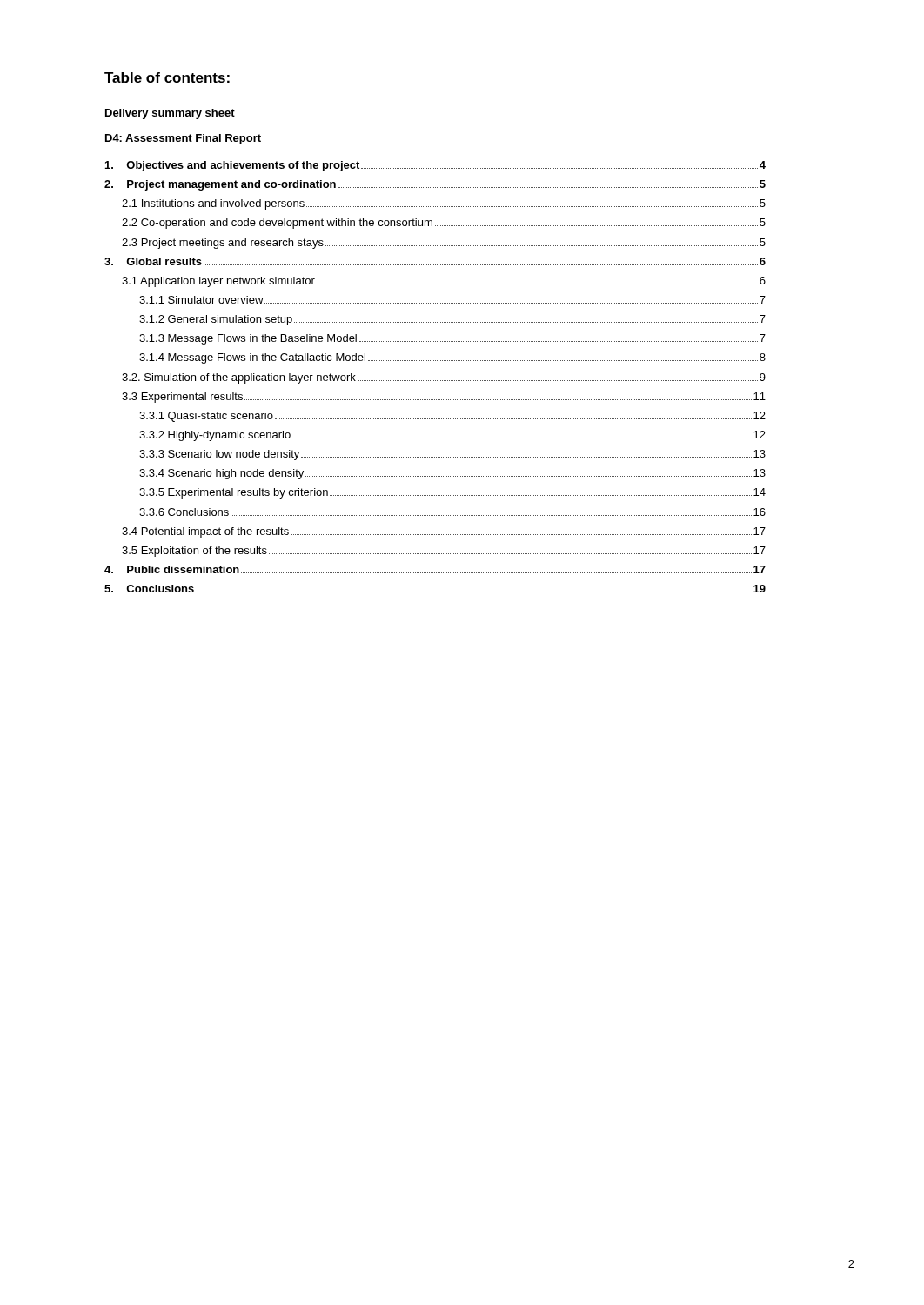Navigate to the region starting "4. Public dissemination 17"
Image resolution: width=924 pixels, height=1305 pixels.
(x=435, y=570)
